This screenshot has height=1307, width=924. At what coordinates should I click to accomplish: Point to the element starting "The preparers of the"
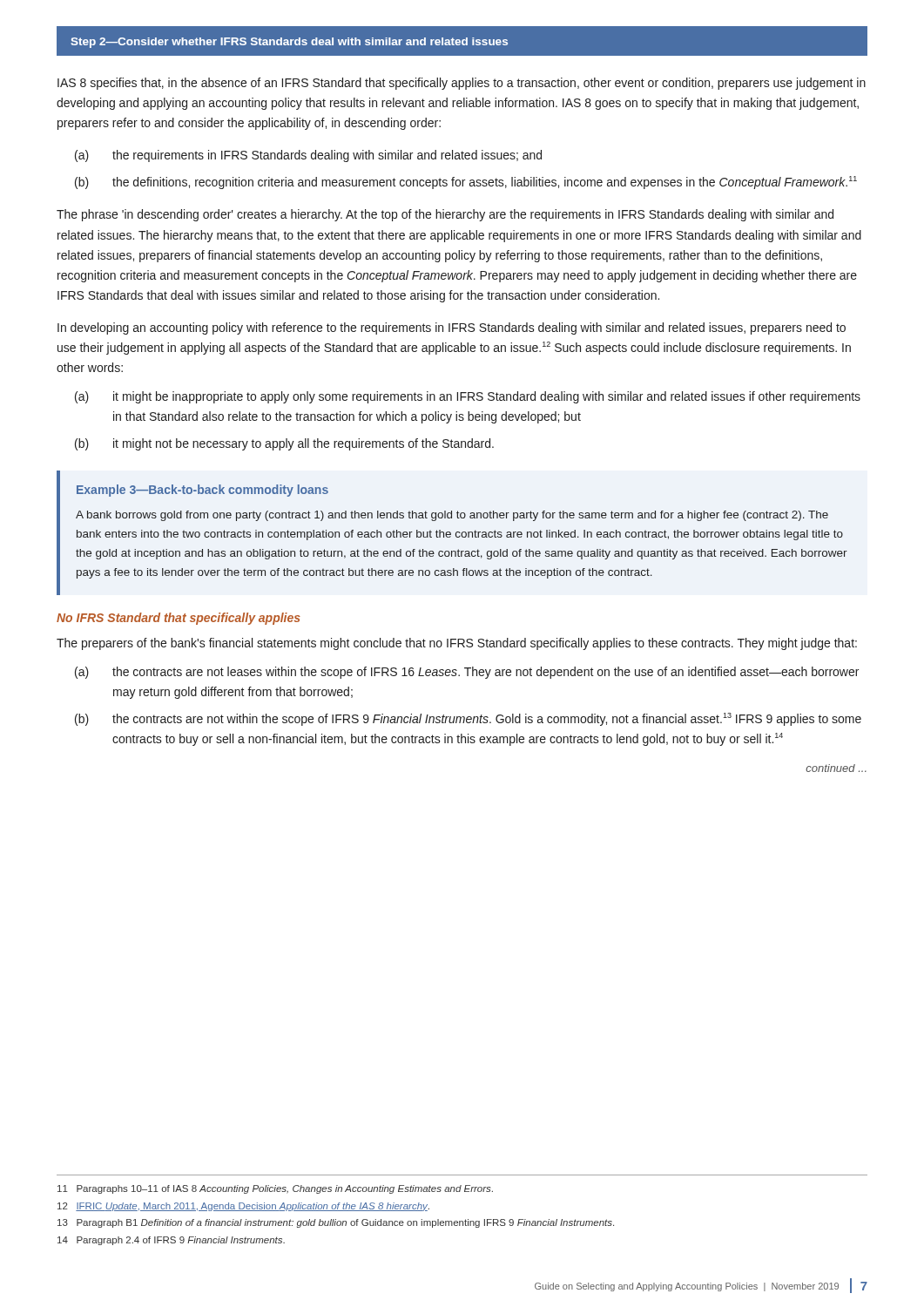click(x=457, y=643)
